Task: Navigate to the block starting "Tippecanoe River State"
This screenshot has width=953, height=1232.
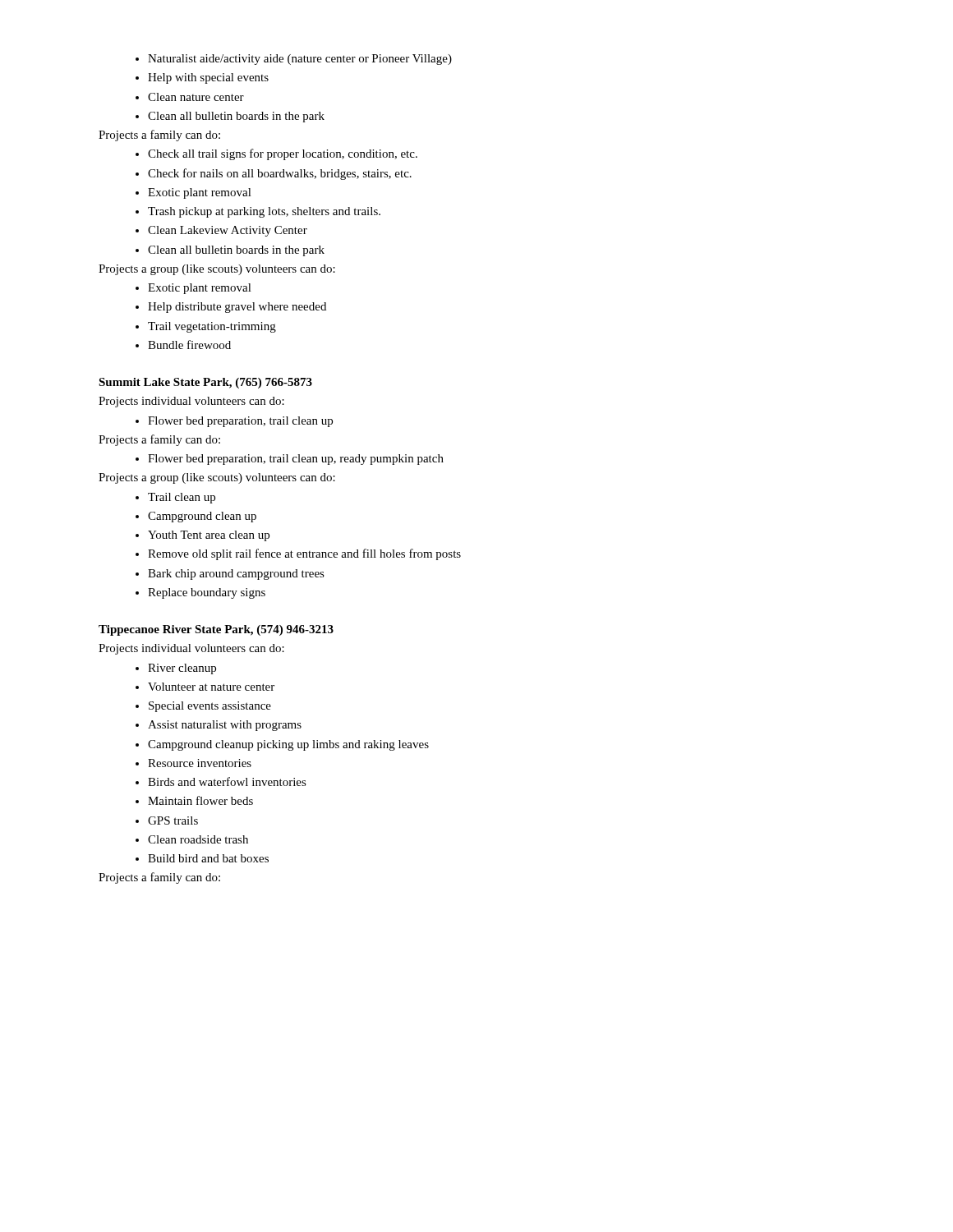Action: coord(216,630)
